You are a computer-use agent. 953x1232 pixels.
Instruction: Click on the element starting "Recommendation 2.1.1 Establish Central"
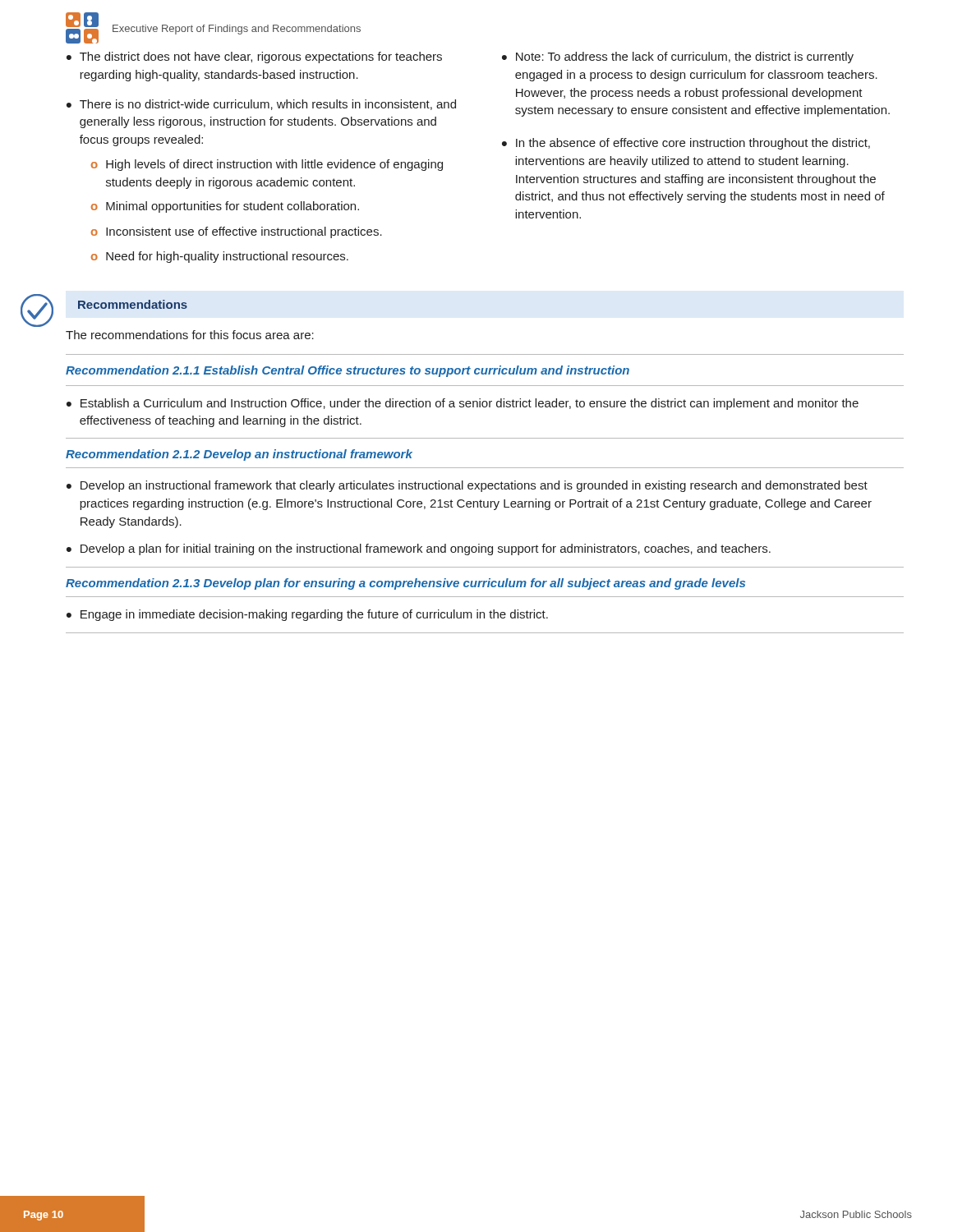348,370
